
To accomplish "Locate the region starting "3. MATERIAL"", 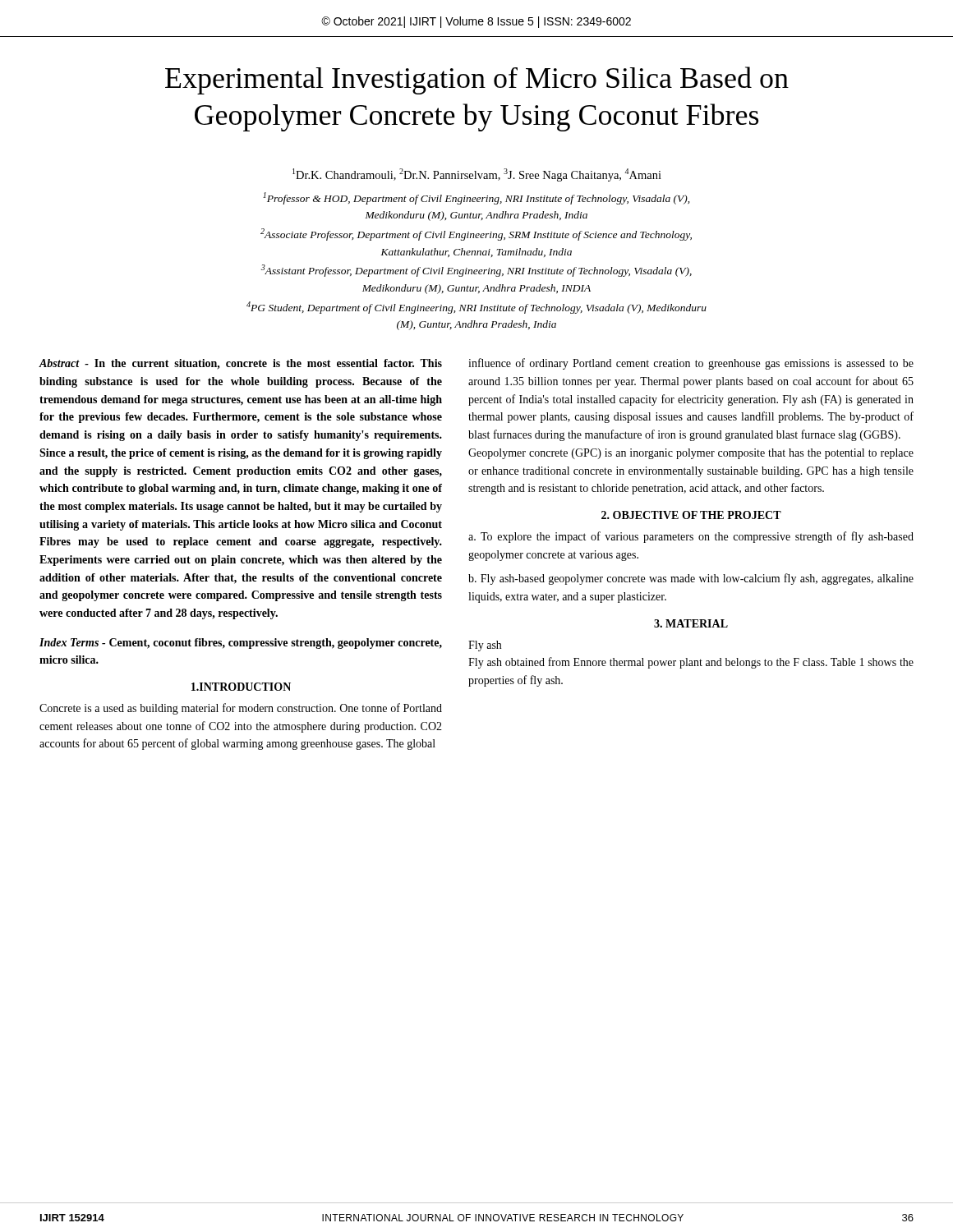I will [x=691, y=624].
